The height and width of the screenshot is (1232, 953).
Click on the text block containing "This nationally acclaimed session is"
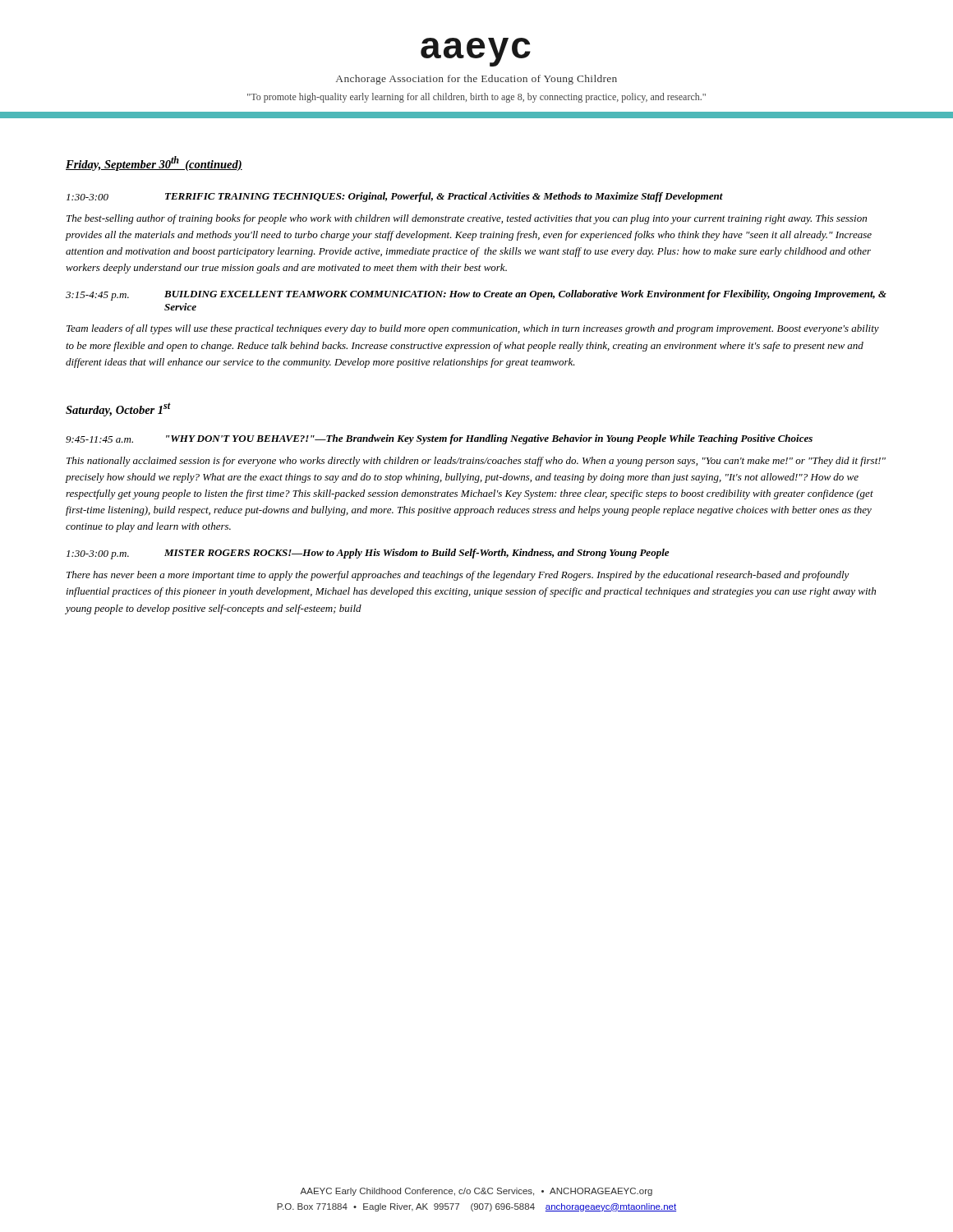click(x=476, y=493)
